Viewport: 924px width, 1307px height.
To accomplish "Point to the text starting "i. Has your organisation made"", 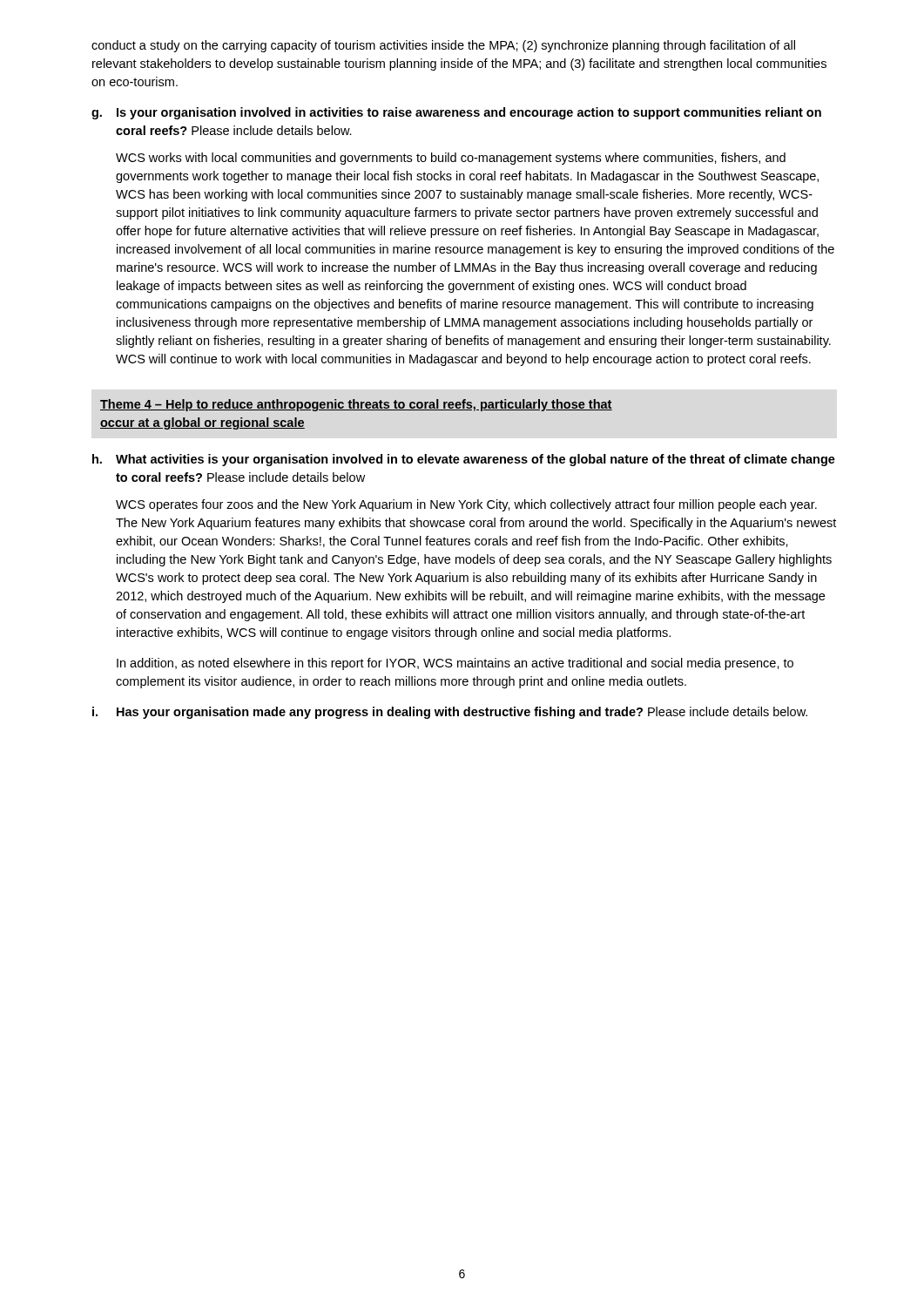I will [464, 713].
